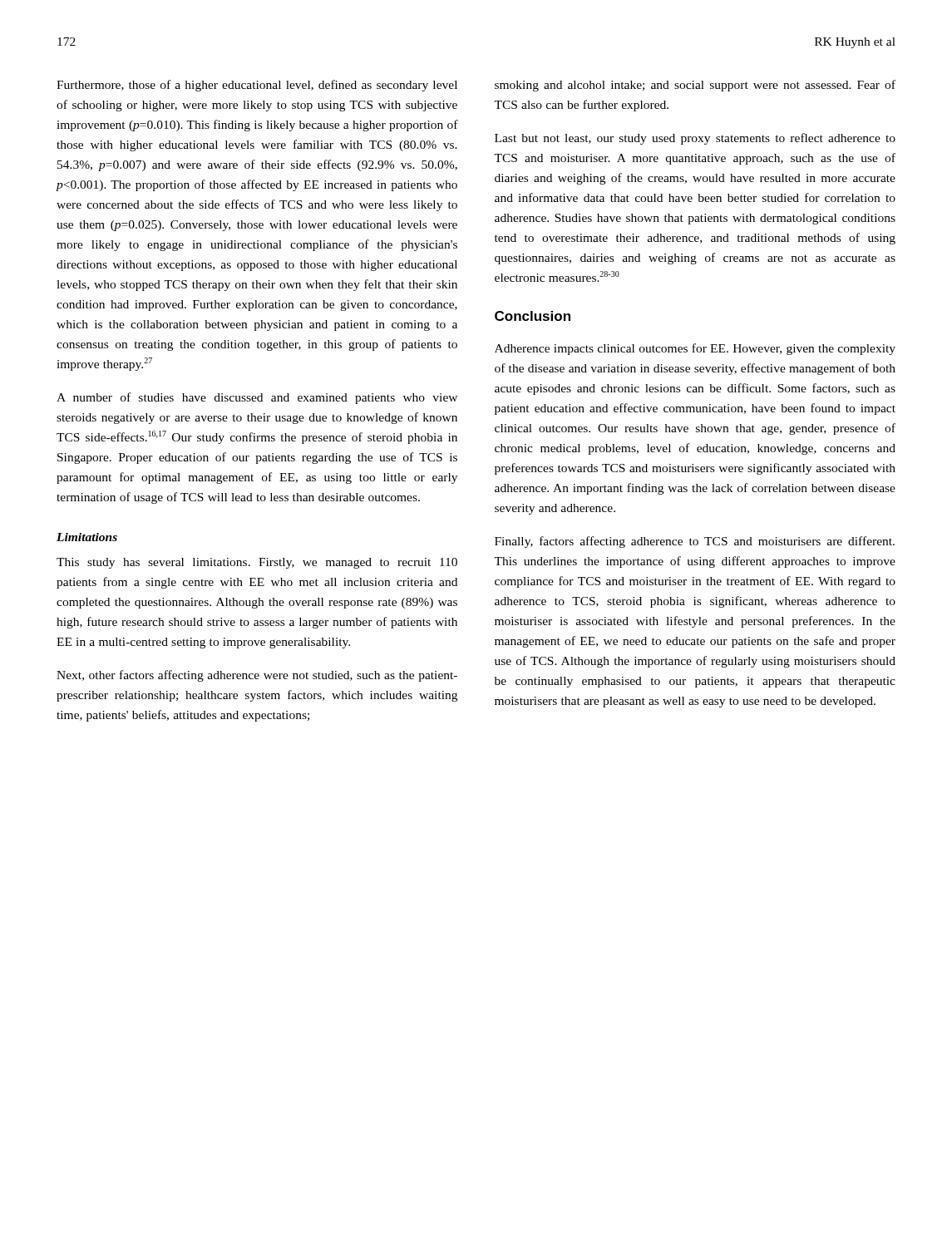Screen dimensions: 1247x952
Task: Where is the passage that starts "Adherence impacts clinical outcomes for EE. However, given"?
Action: click(x=695, y=428)
